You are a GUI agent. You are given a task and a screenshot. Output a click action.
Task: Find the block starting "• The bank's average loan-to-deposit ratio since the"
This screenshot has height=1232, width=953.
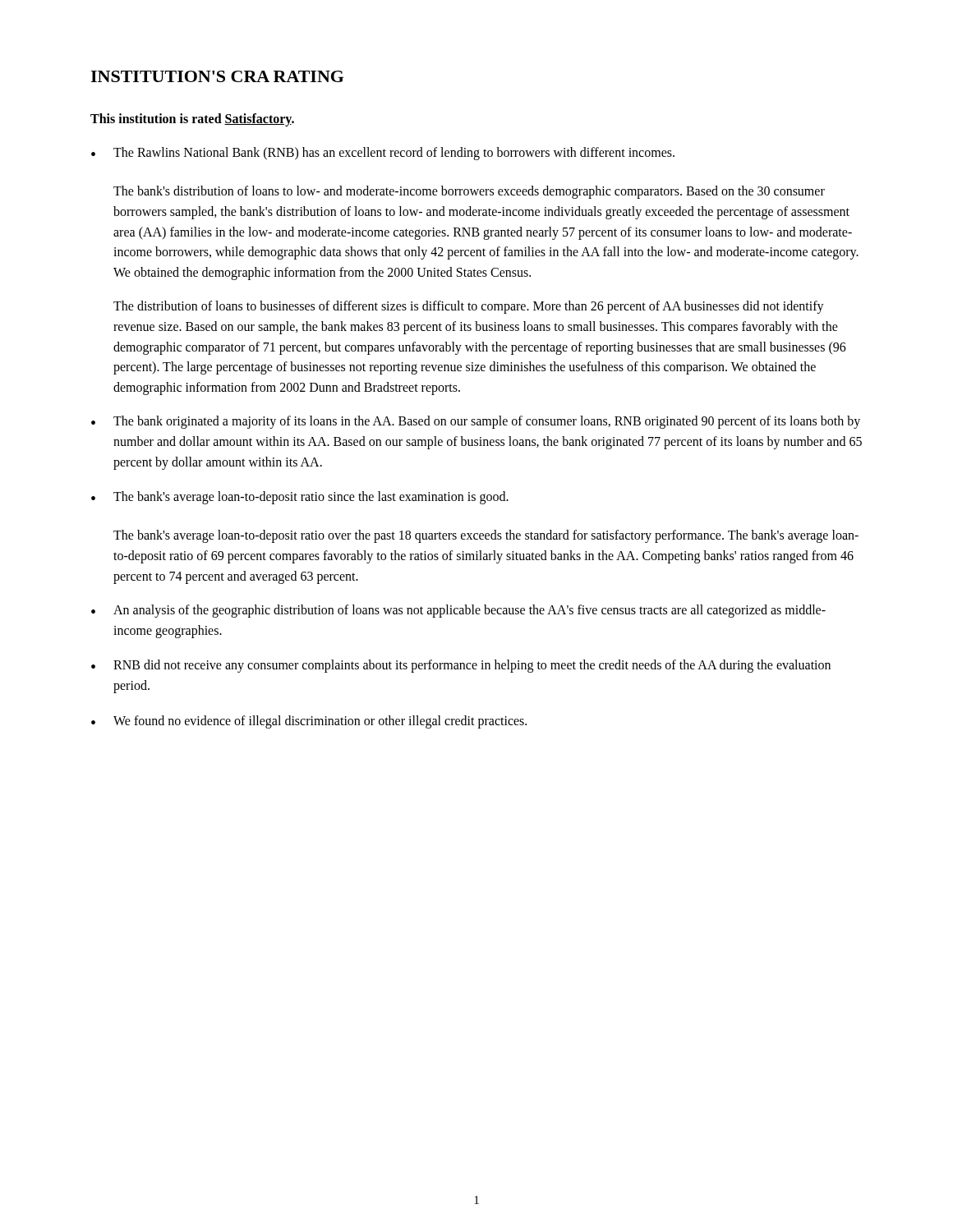(x=476, y=499)
